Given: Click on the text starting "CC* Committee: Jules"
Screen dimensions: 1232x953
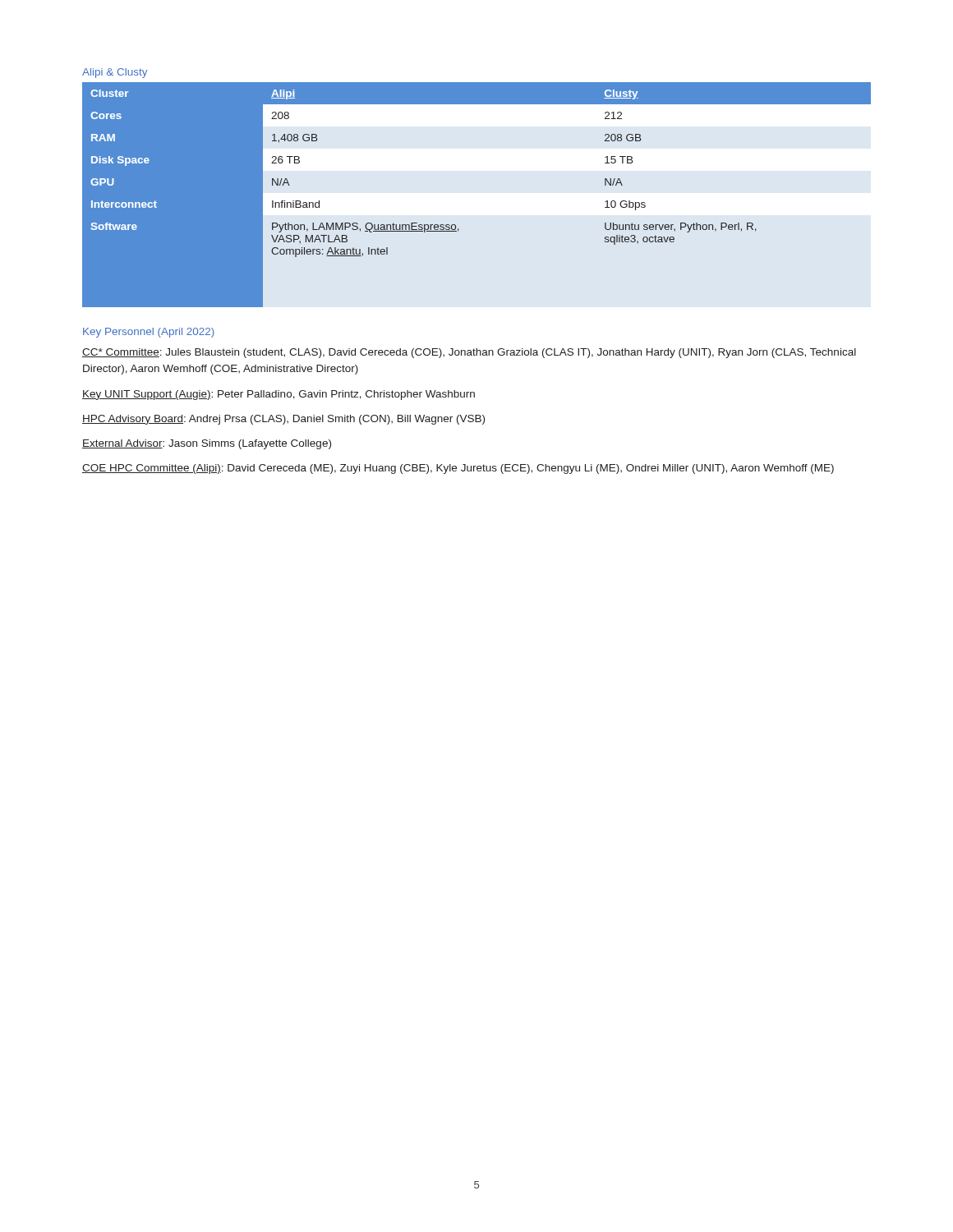Looking at the screenshot, I should (x=469, y=360).
